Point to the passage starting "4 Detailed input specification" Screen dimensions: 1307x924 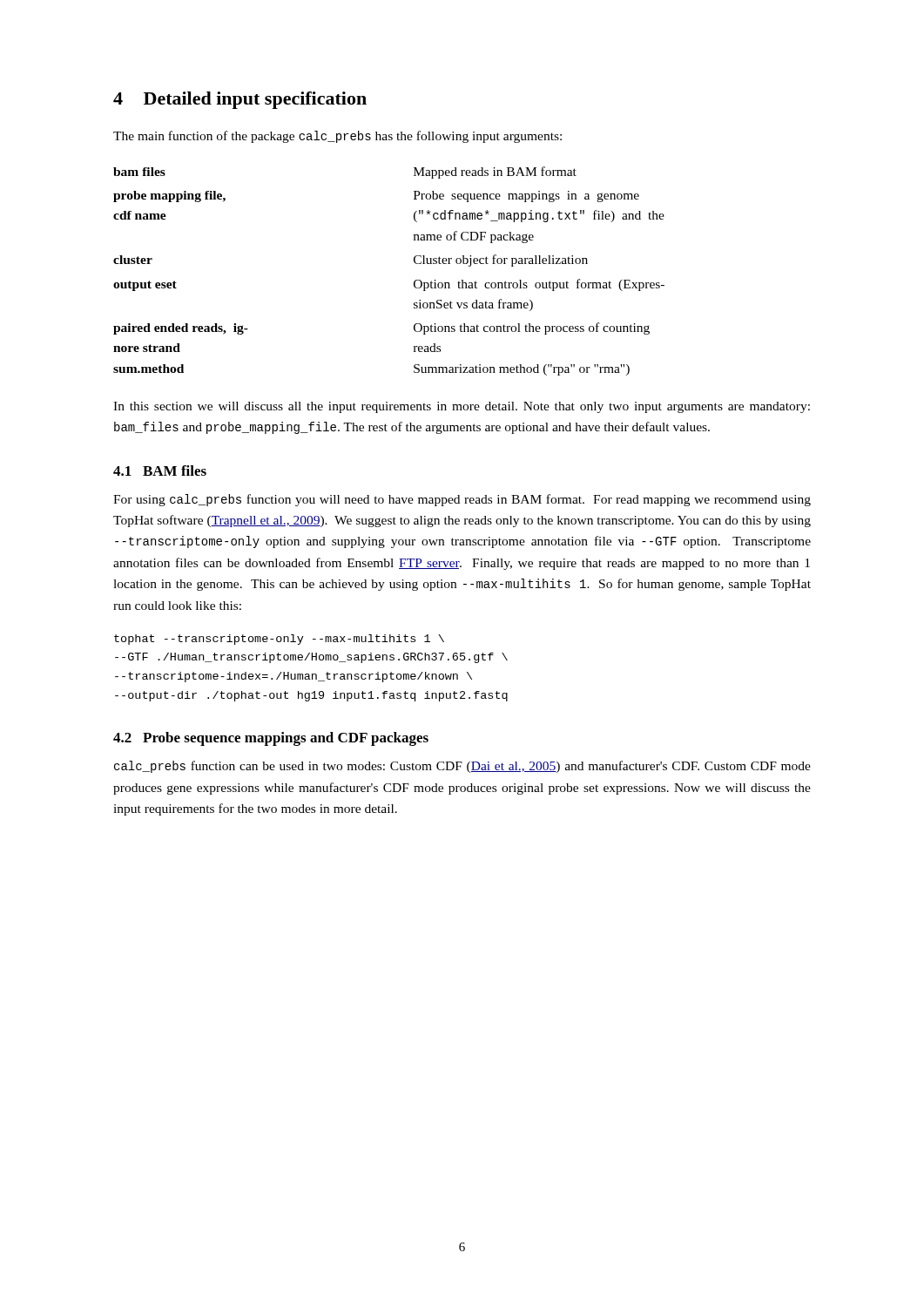(240, 100)
